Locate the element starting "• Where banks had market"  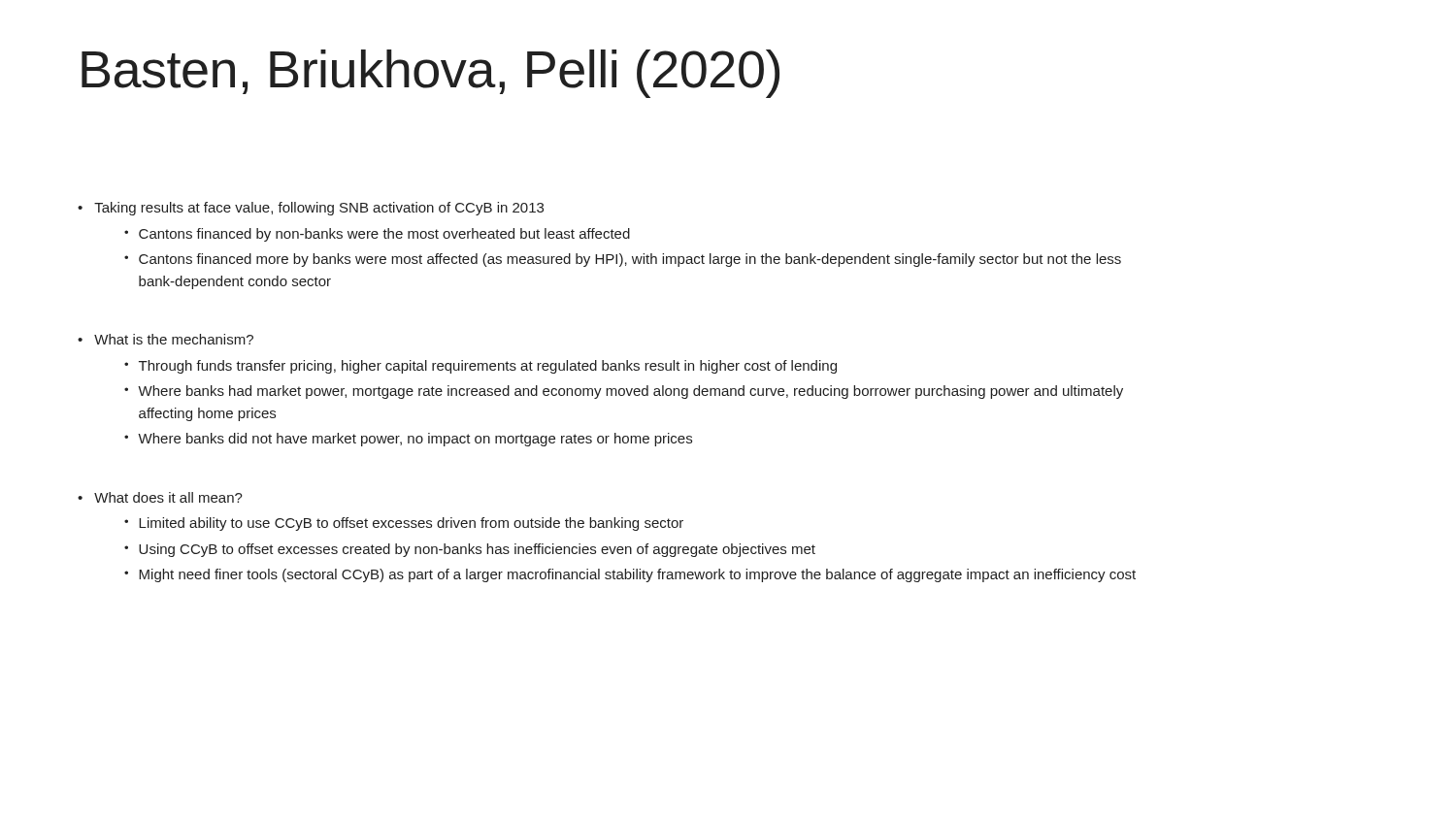(x=624, y=402)
